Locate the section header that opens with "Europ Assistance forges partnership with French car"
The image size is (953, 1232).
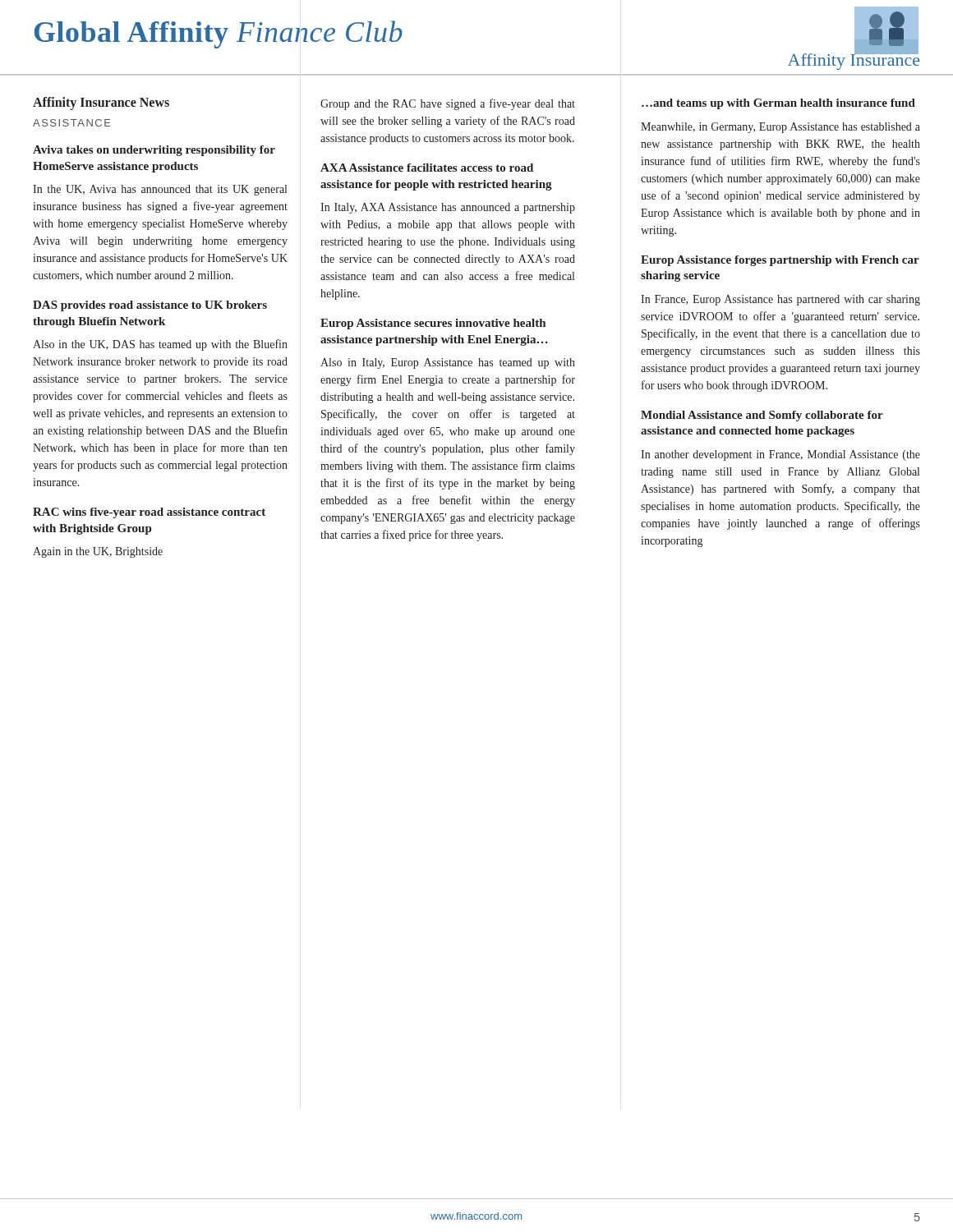(780, 267)
